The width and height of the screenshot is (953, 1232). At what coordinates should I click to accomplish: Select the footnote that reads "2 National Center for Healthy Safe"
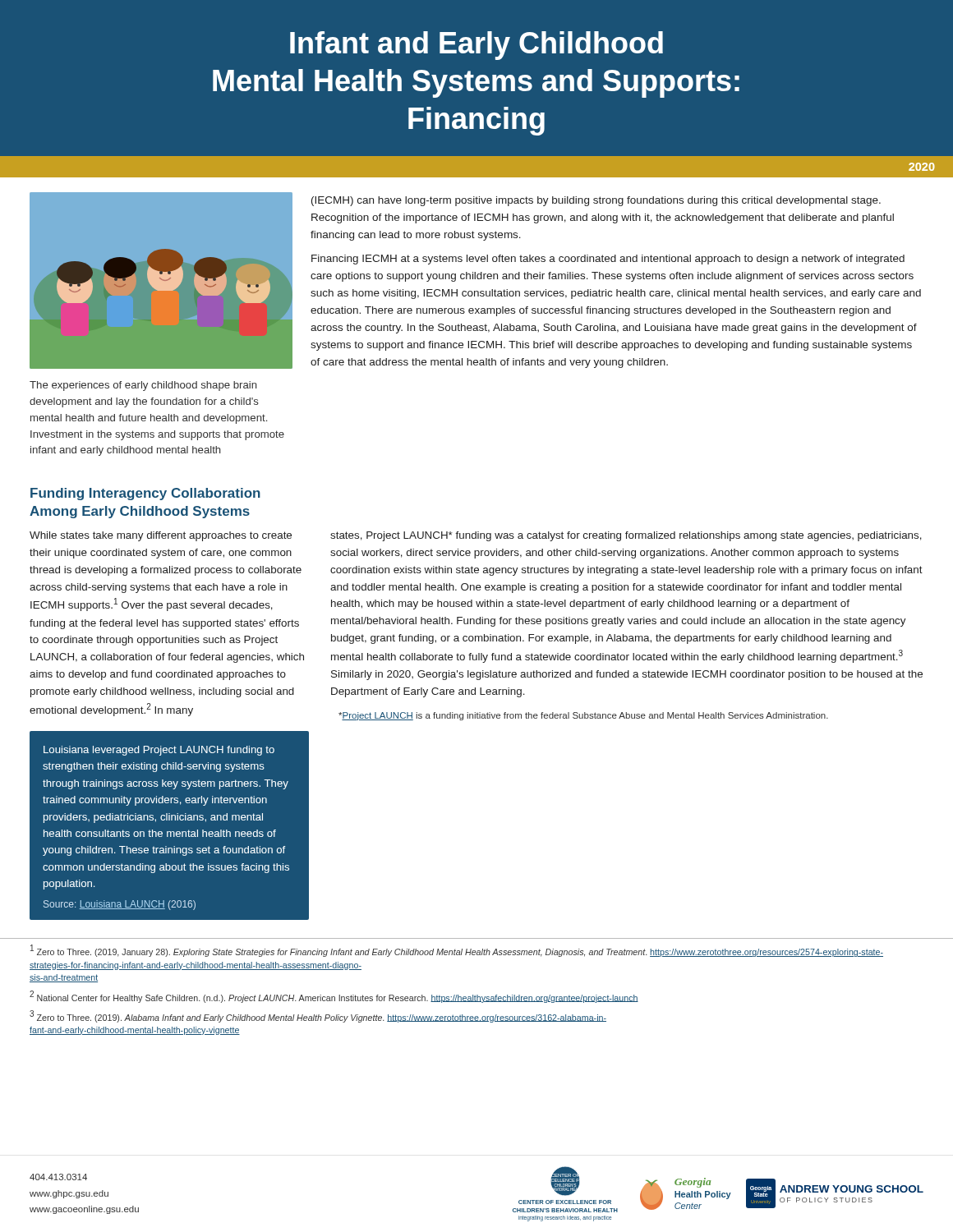click(x=334, y=996)
